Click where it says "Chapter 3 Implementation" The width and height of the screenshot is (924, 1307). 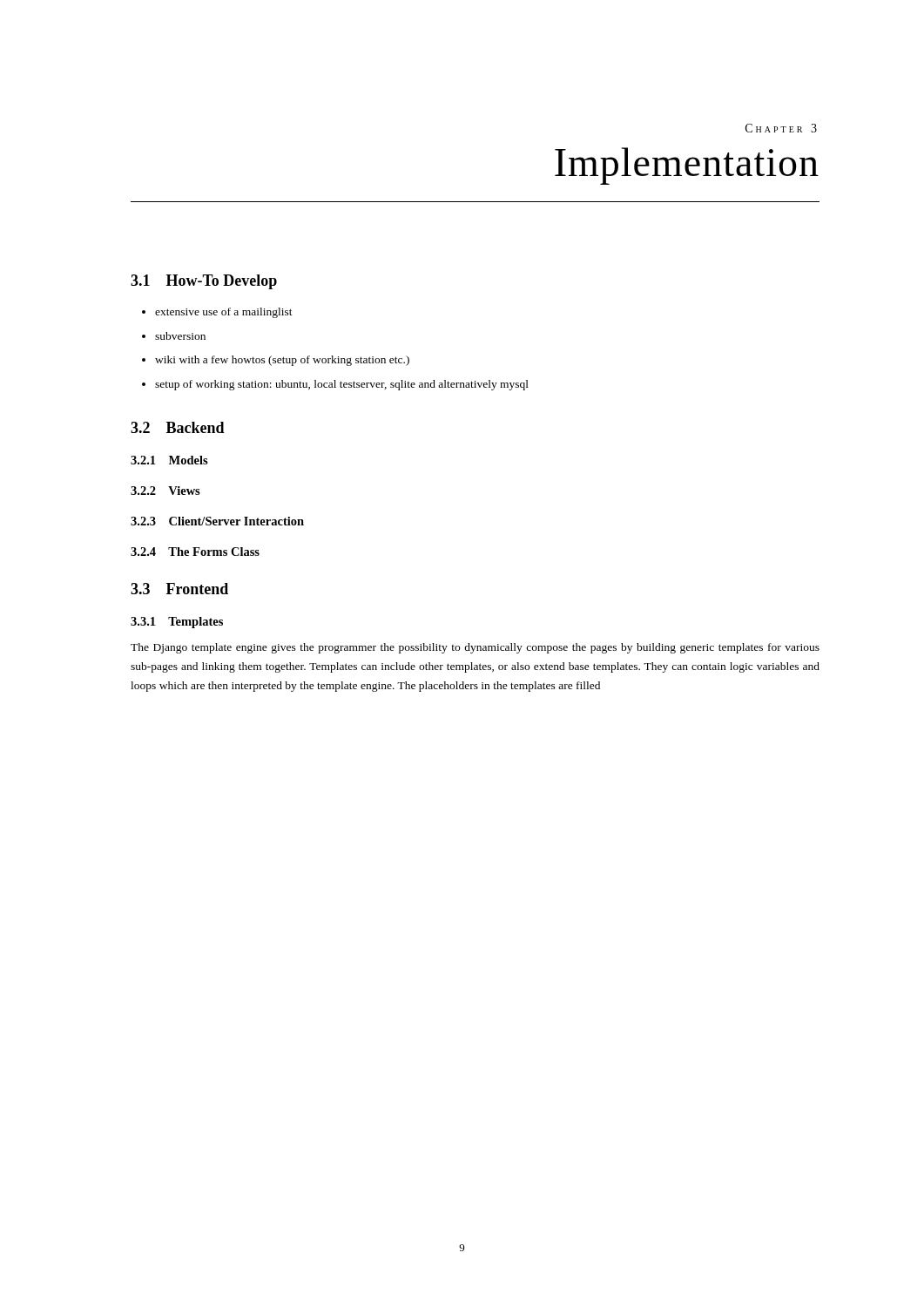(781, 128)
